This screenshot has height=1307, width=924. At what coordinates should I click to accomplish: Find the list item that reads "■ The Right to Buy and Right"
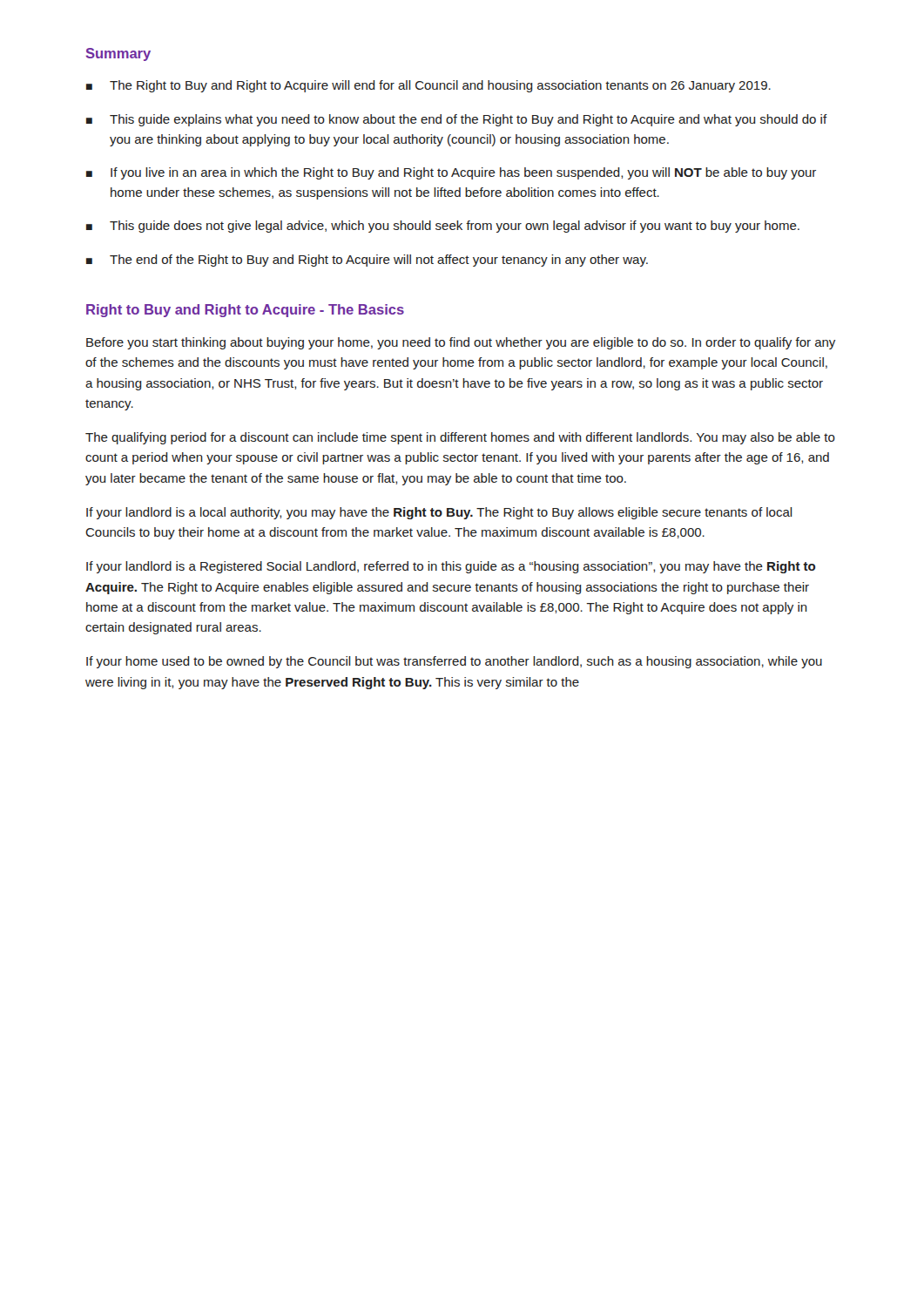[x=462, y=86]
